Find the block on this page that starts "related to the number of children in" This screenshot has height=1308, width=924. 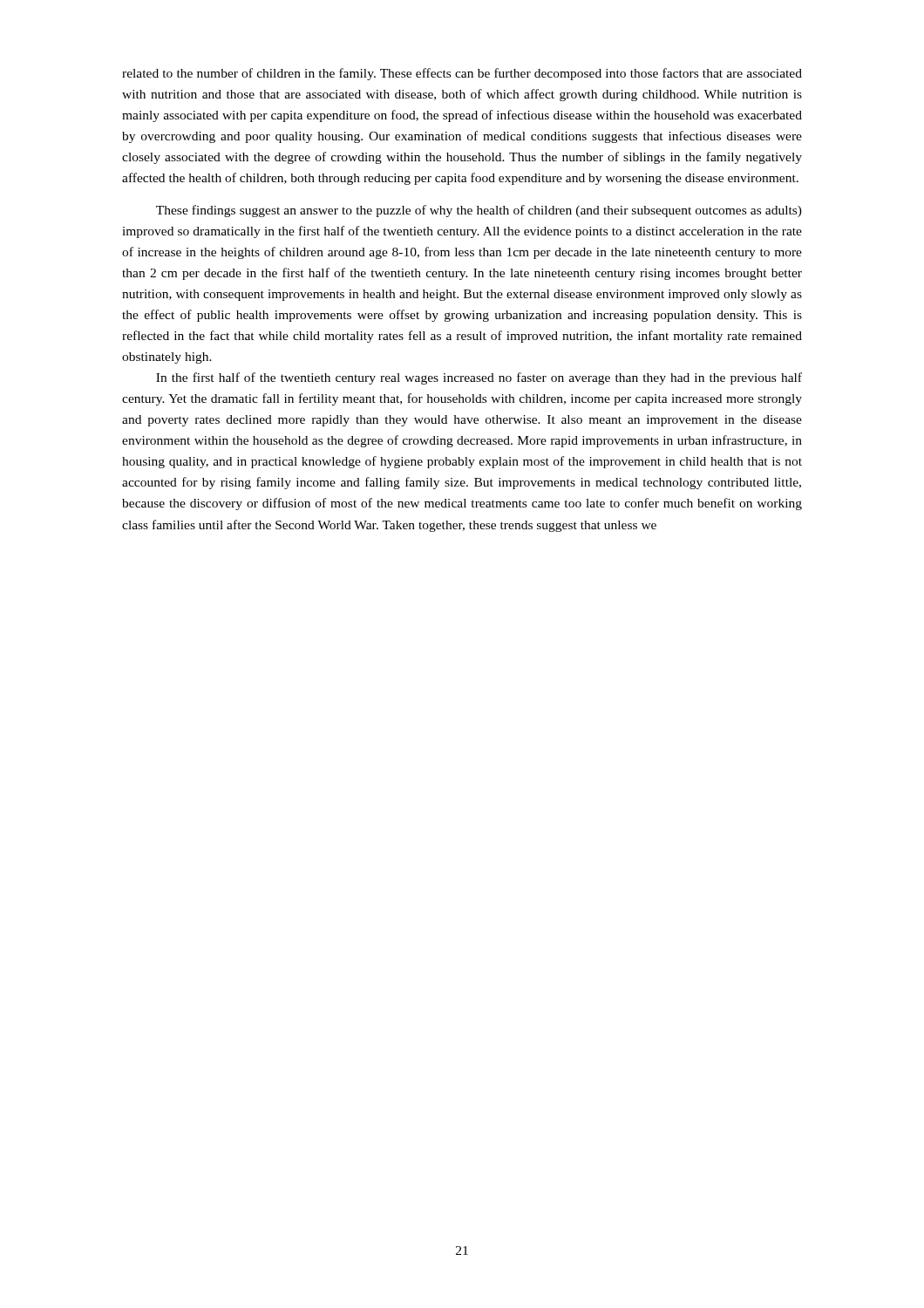point(462,299)
